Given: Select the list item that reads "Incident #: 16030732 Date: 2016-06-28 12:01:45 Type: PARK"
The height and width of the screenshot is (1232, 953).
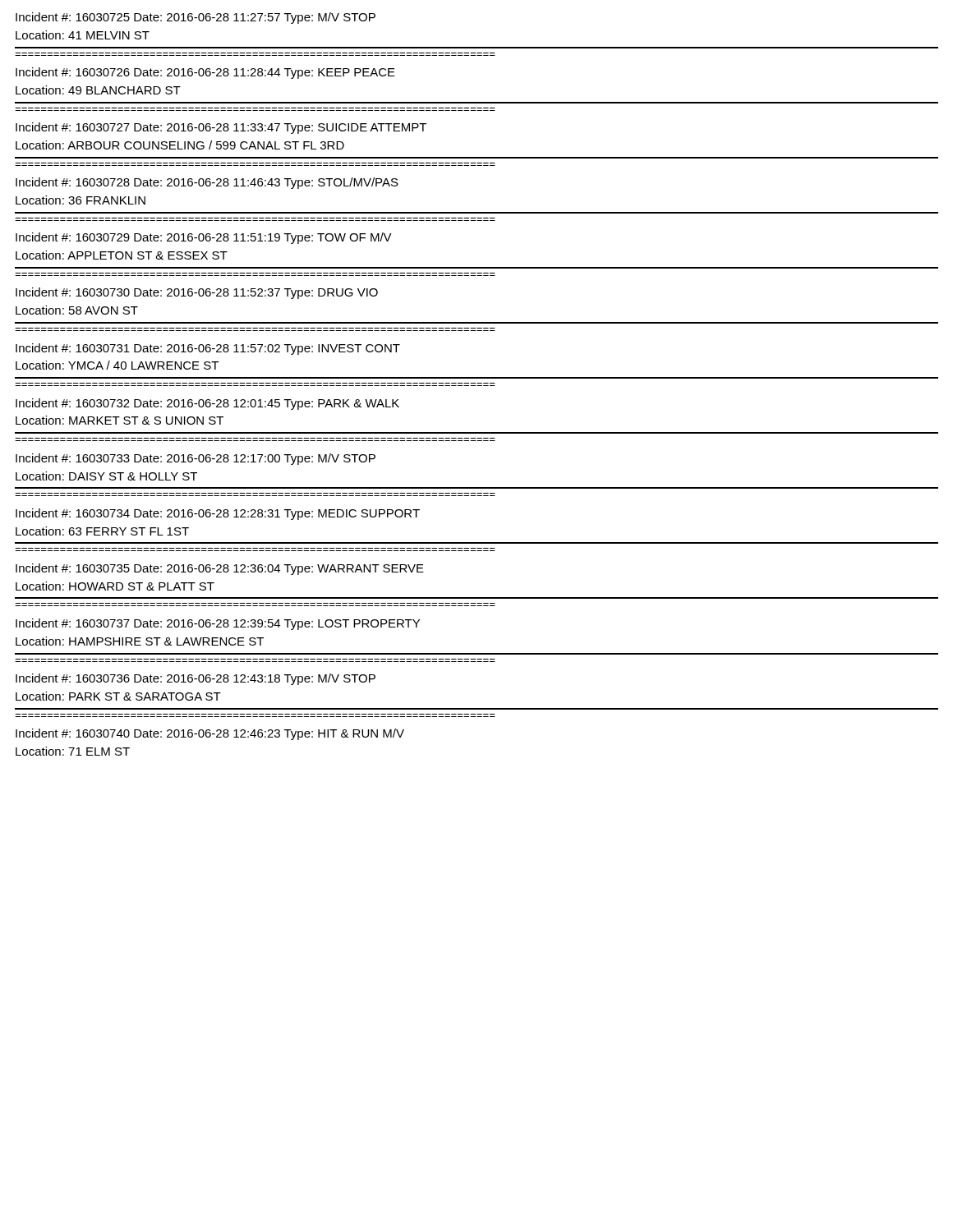Looking at the screenshot, I should (207, 404).
